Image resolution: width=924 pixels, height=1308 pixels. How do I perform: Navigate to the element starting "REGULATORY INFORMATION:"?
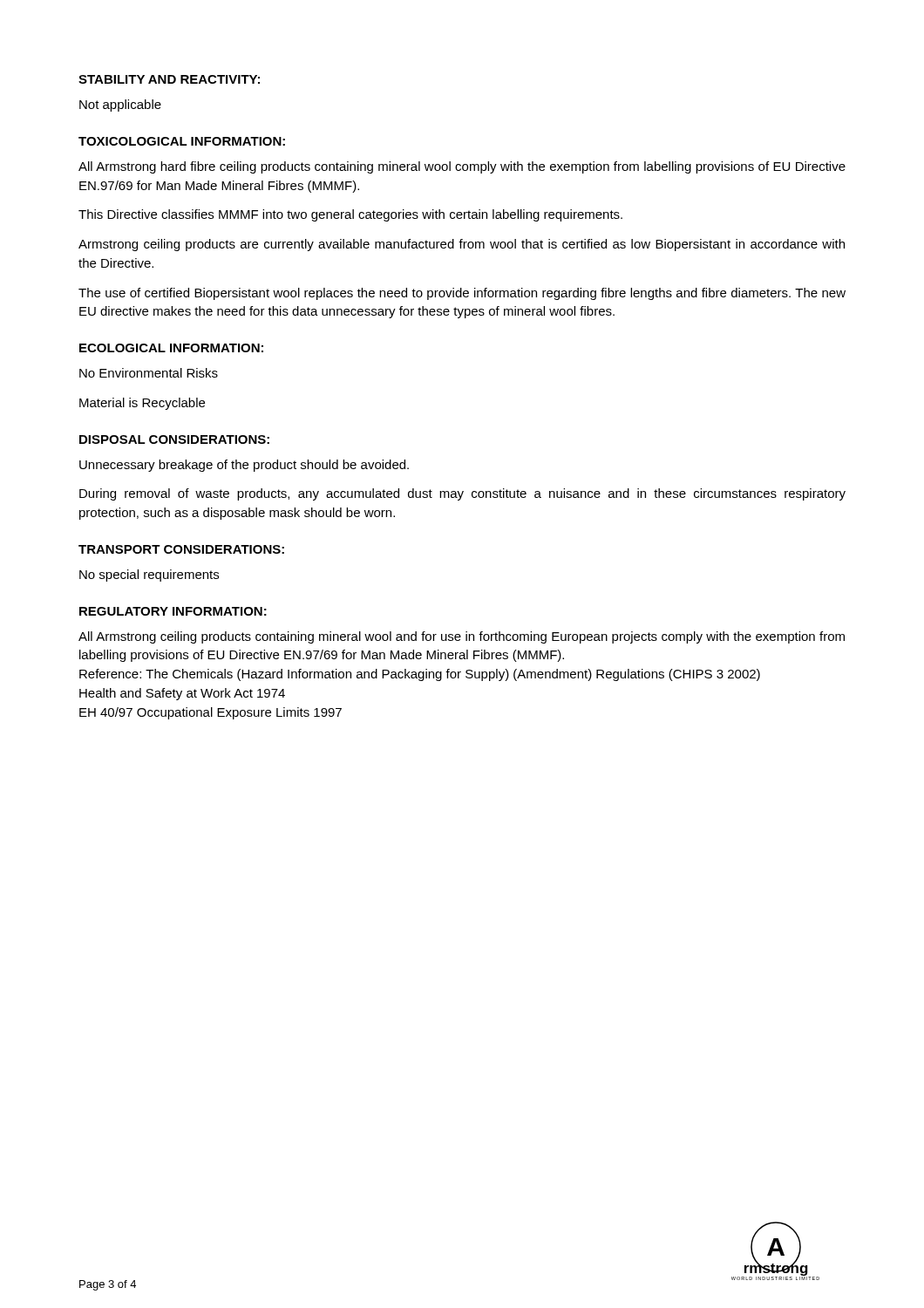point(173,610)
